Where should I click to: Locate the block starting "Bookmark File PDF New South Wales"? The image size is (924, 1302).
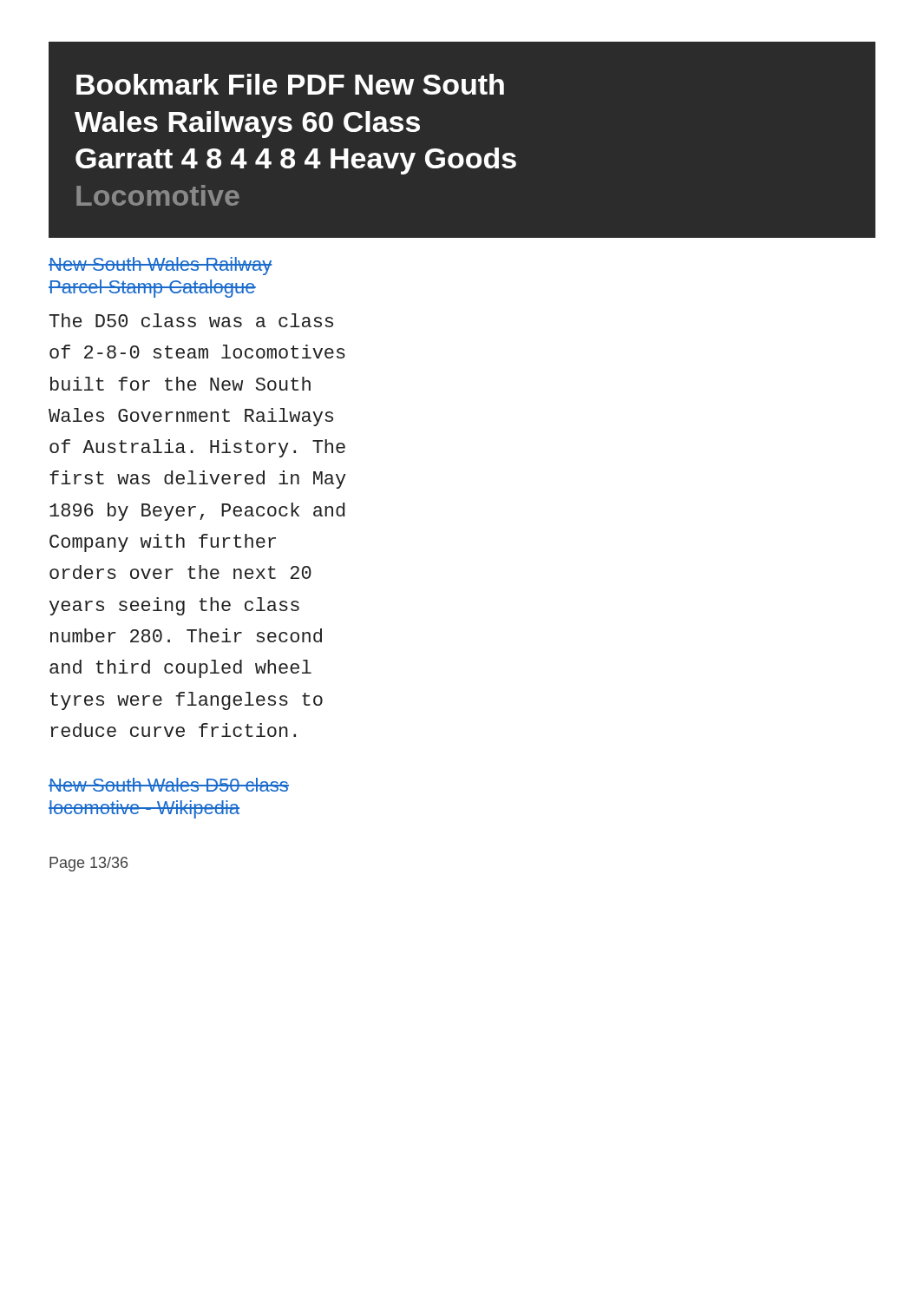tap(296, 140)
